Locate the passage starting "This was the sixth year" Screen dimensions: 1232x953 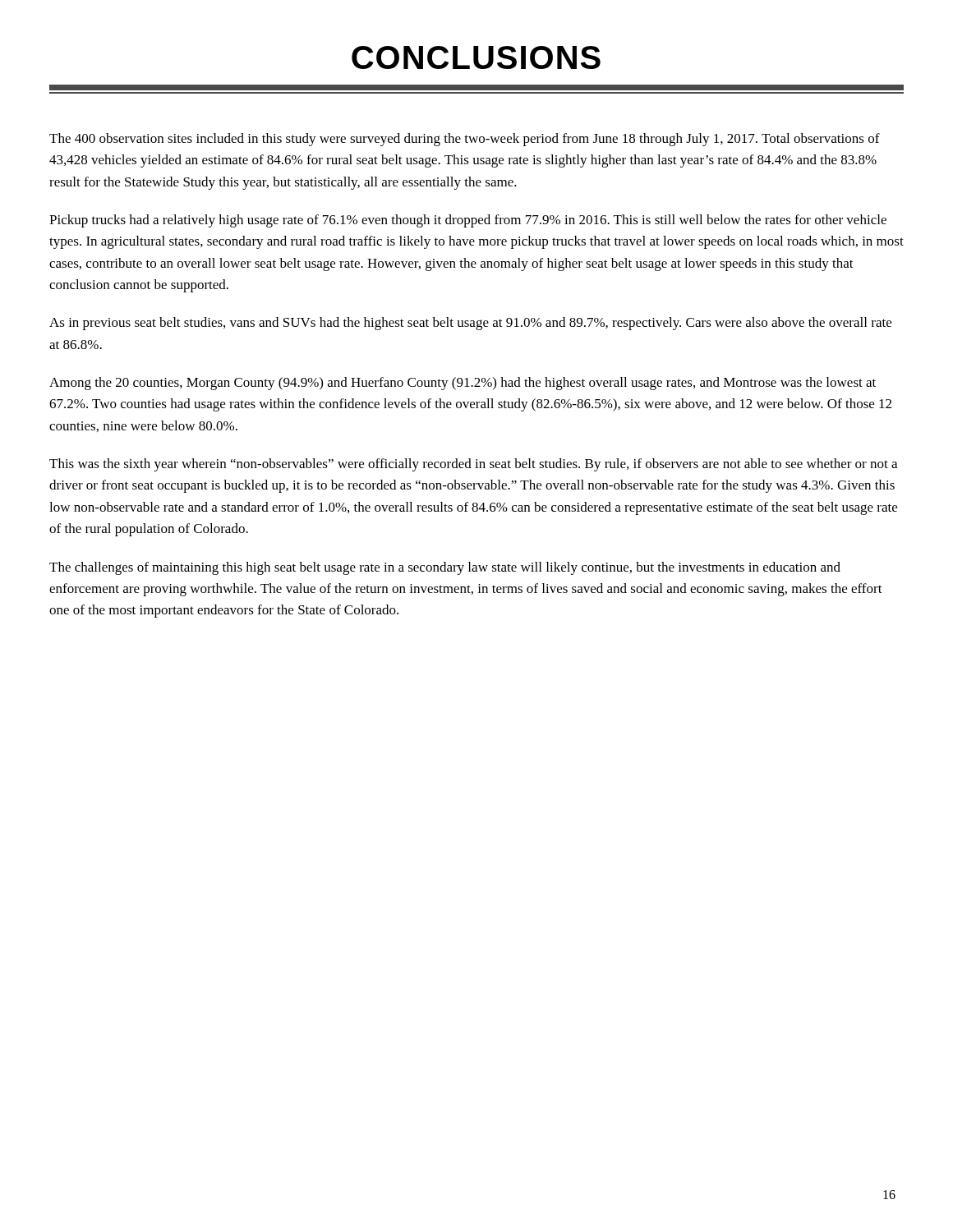click(474, 496)
